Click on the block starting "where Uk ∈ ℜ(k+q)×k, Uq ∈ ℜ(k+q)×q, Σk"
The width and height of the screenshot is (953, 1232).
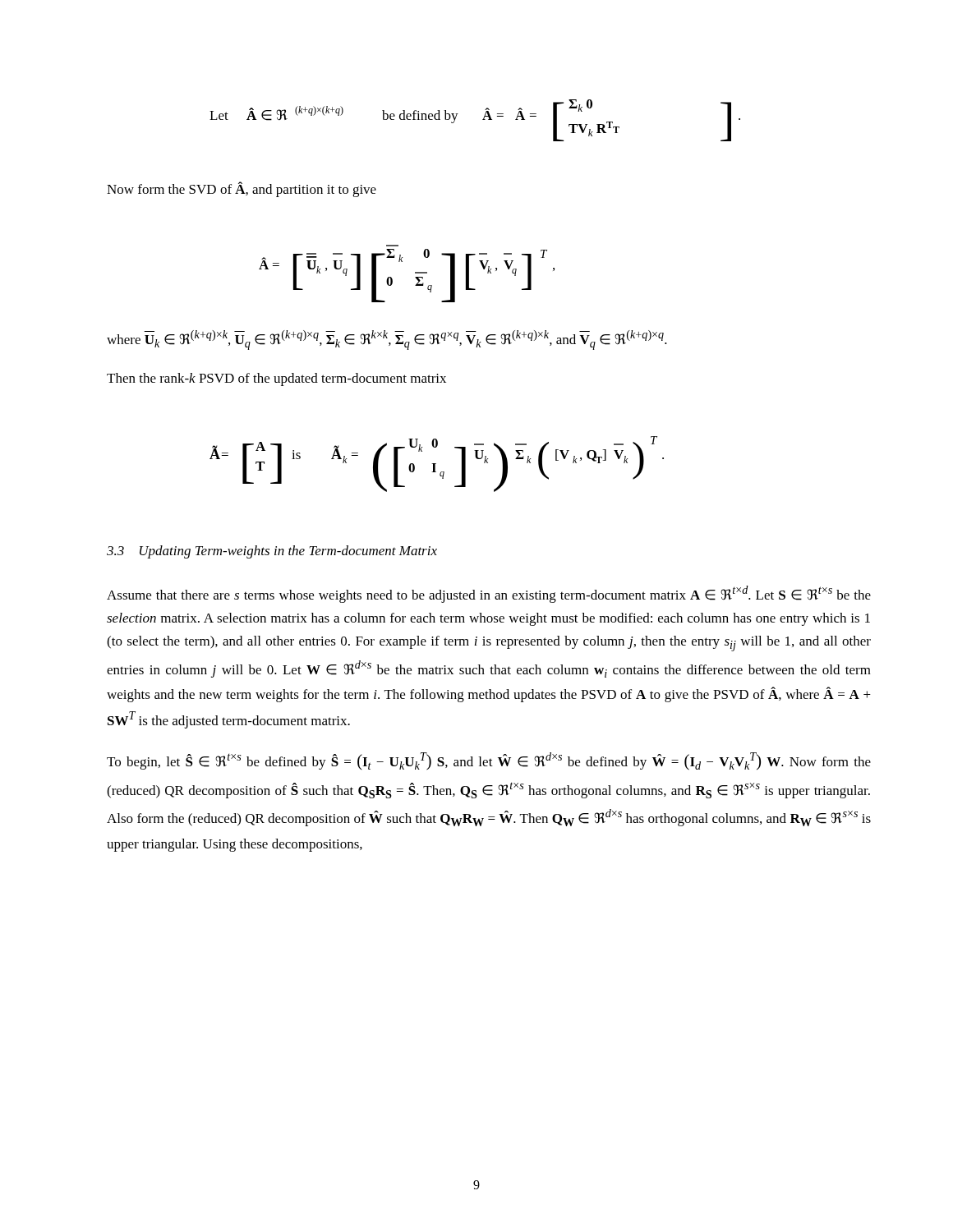tap(387, 338)
